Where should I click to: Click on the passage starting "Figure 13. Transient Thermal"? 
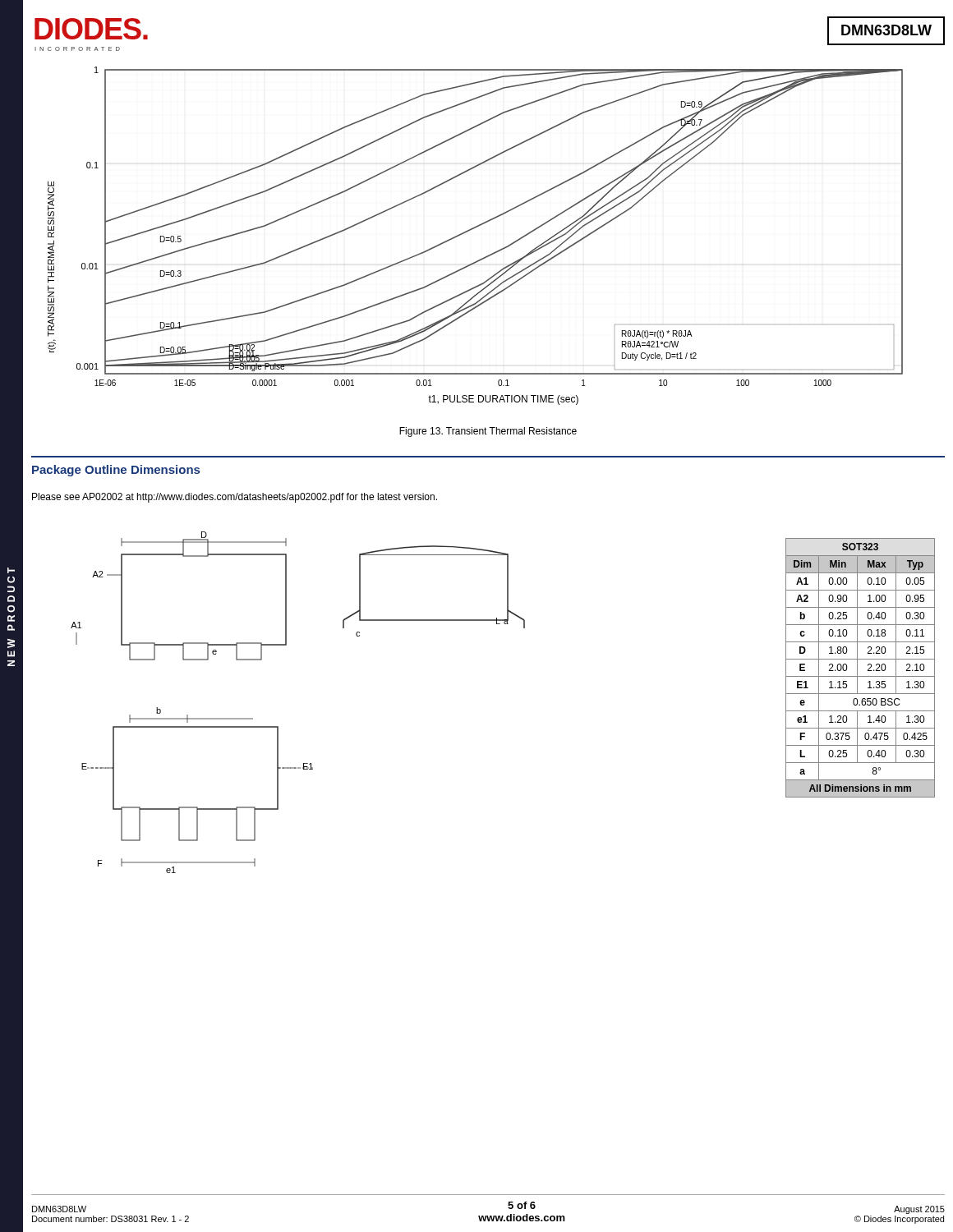(488, 431)
